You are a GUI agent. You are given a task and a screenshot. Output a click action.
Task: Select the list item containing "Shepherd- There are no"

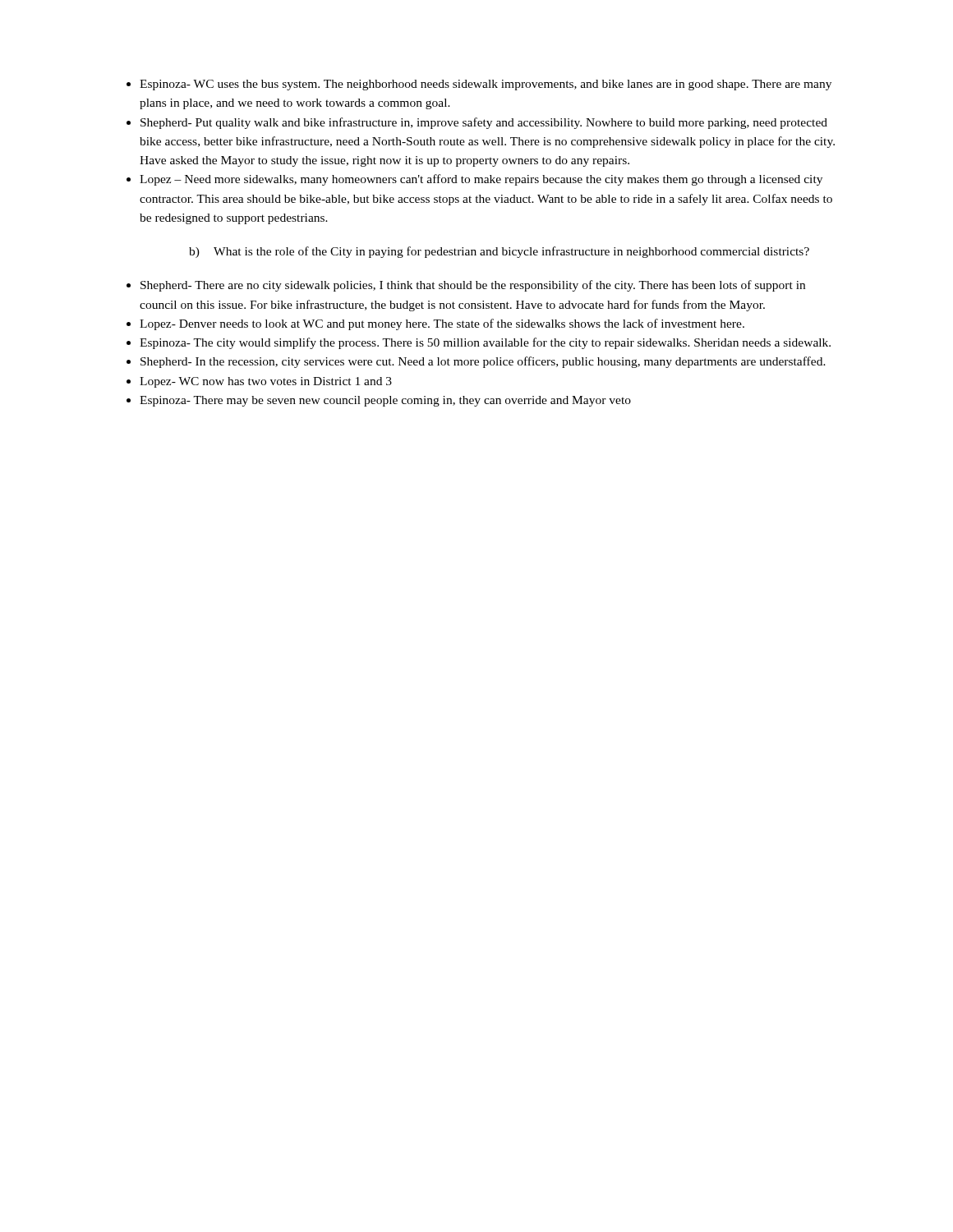point(489,294)
